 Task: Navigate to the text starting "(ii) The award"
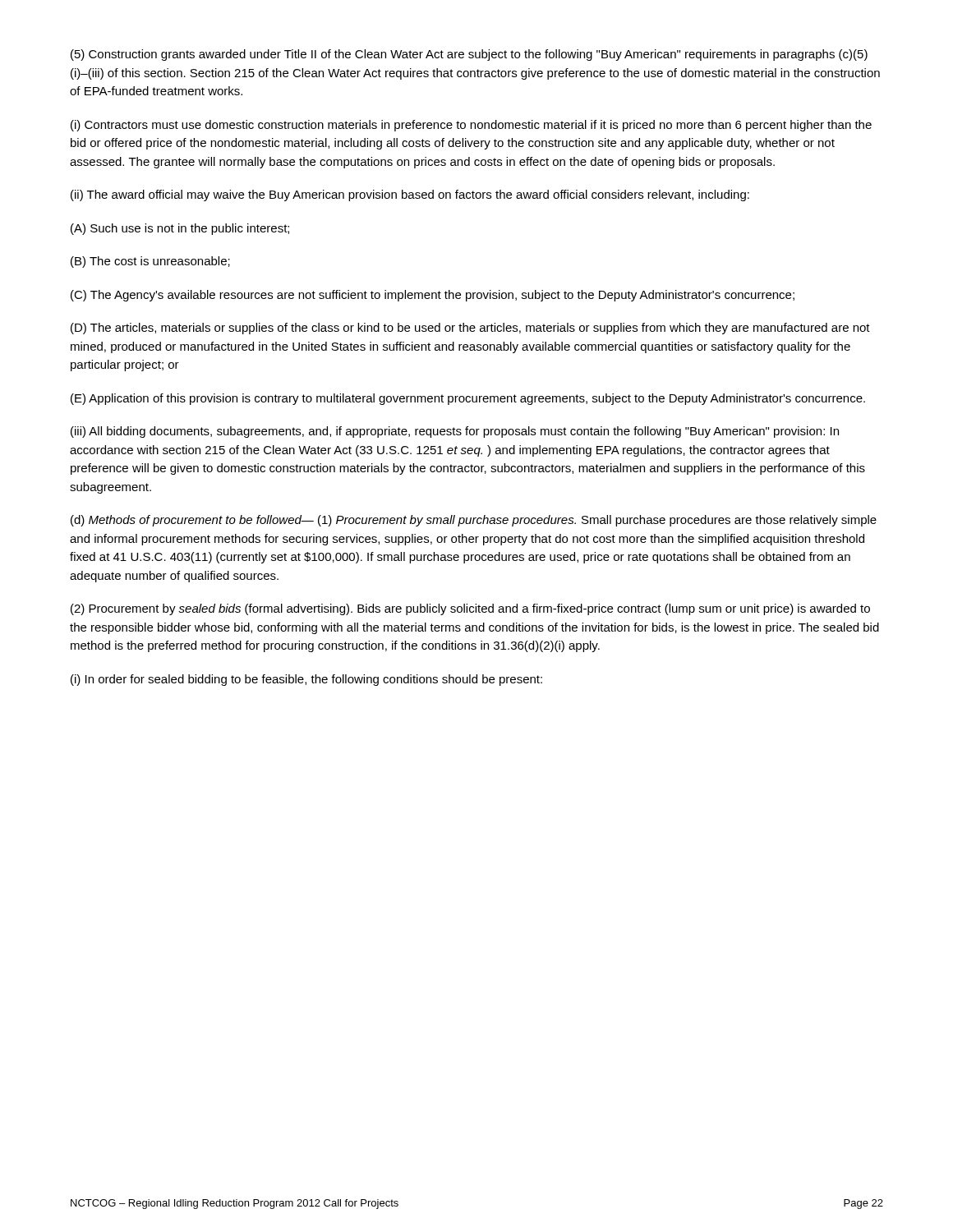[410, 194]
